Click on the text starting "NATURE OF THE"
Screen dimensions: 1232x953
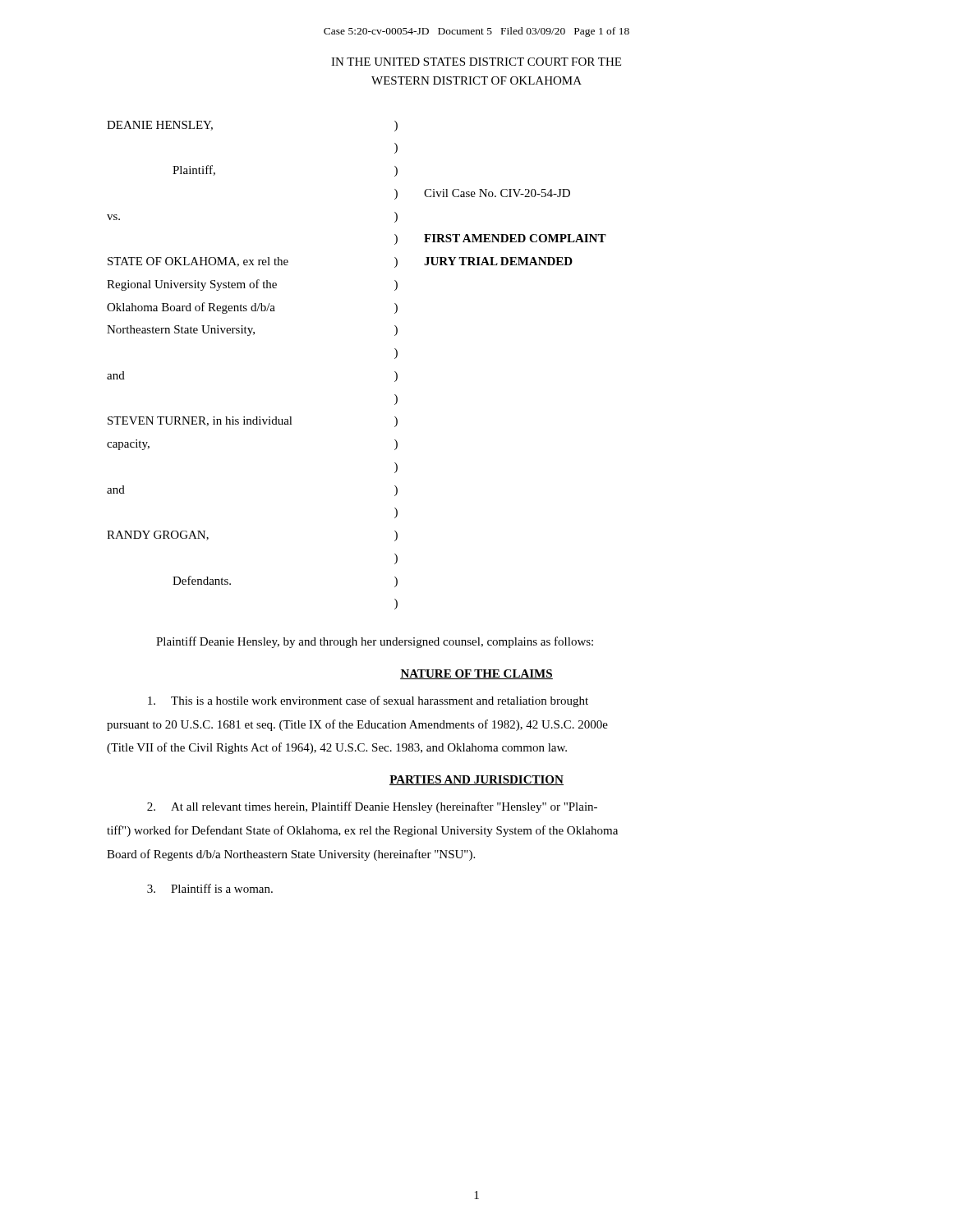coord(476,673)
